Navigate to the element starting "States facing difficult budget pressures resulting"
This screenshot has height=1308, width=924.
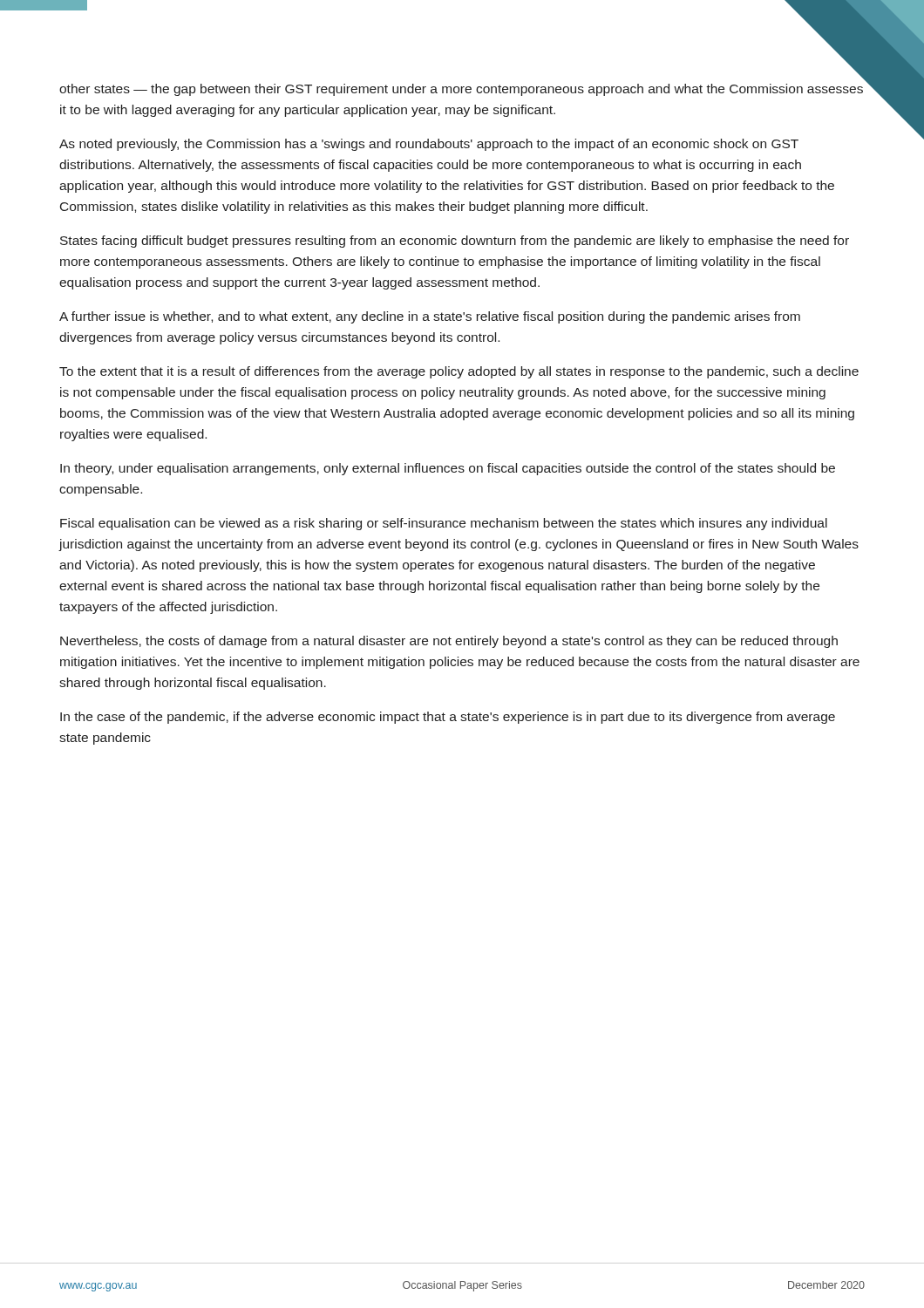(x=462, y=262)
